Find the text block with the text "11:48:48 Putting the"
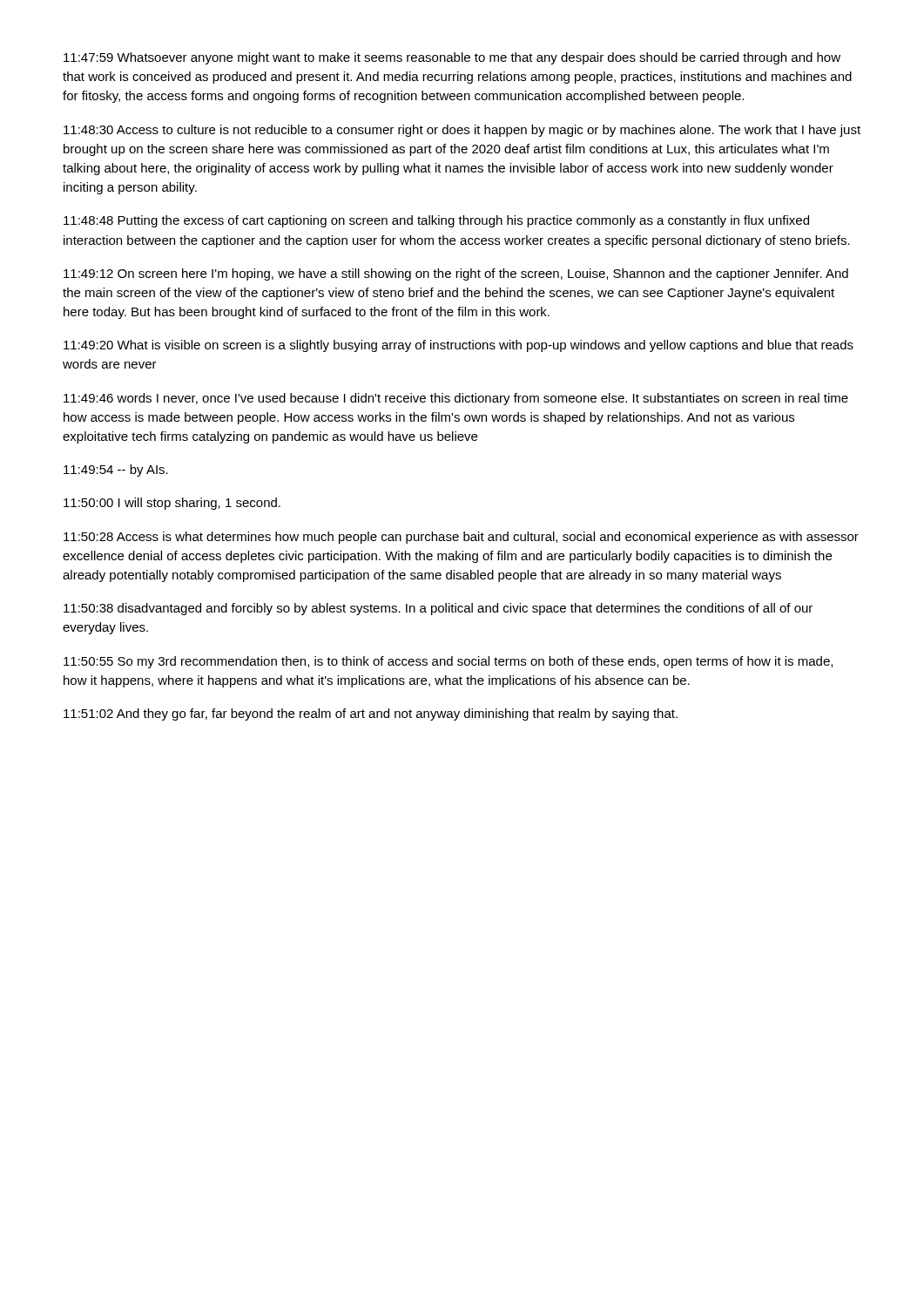924x1307 pixels. tap(457, 230)
